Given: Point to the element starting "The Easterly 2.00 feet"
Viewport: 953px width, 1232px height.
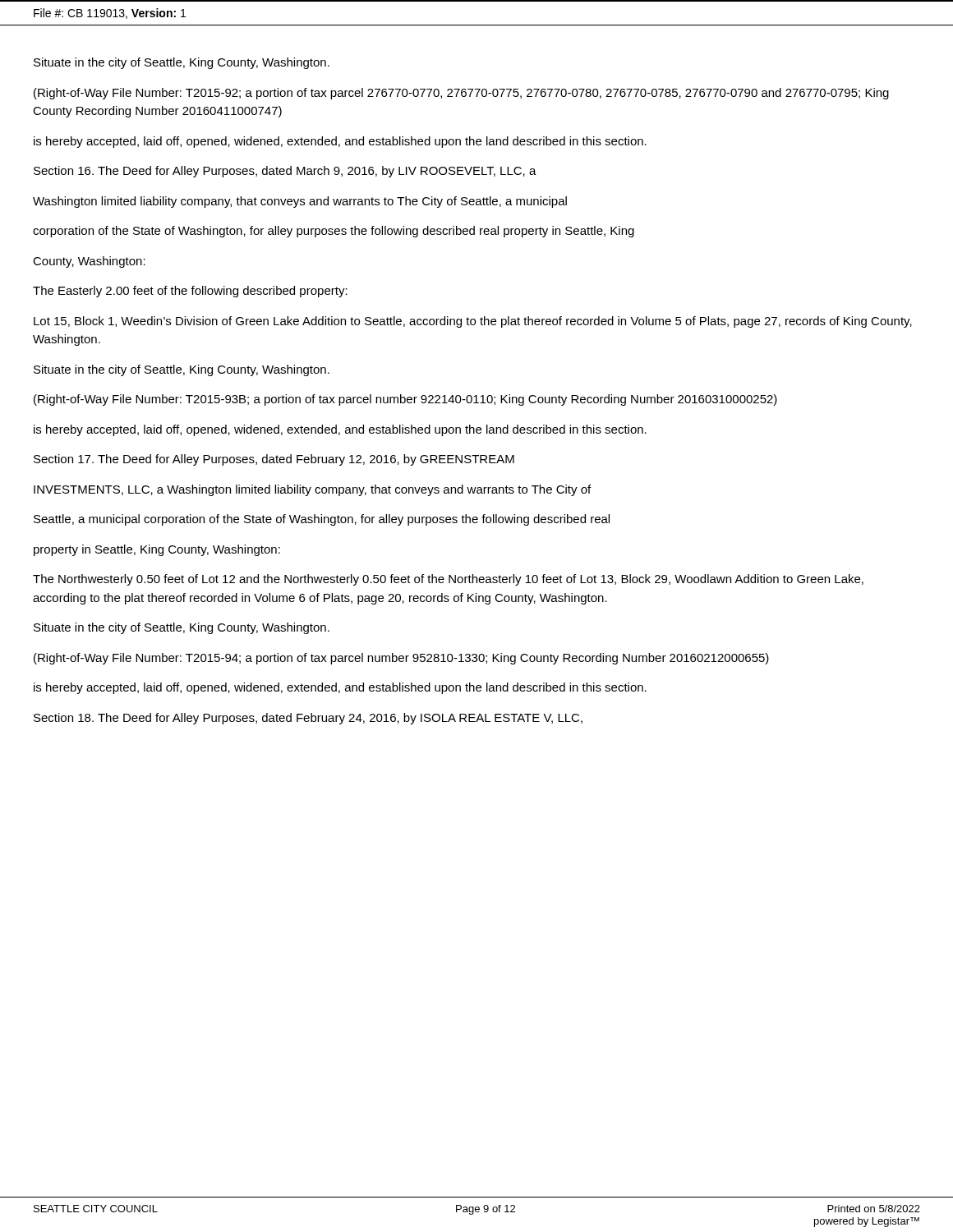Looking at the screenshot, I should [x=190, y=290].
